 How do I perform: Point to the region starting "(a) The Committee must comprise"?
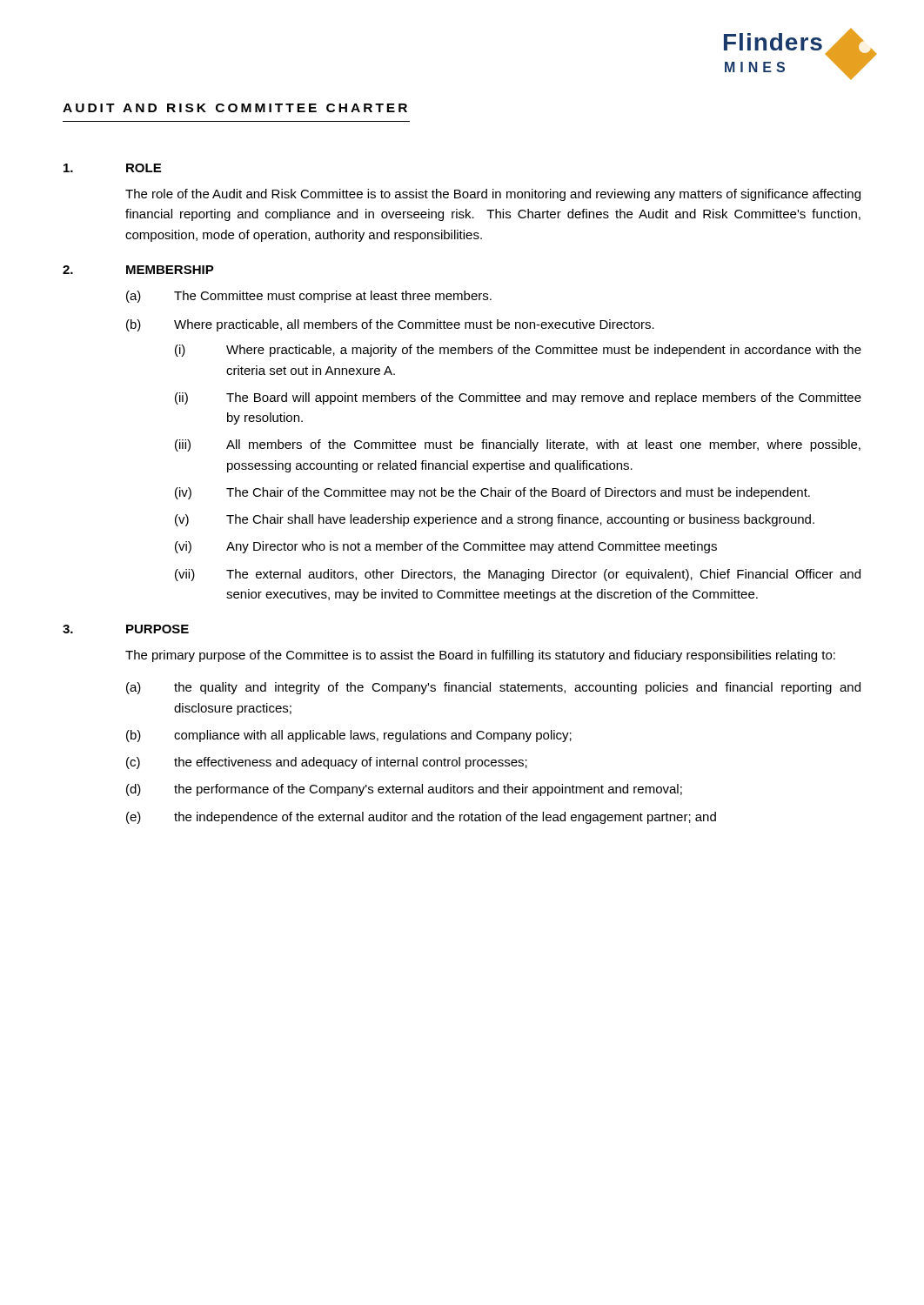[x=493, y=295]
